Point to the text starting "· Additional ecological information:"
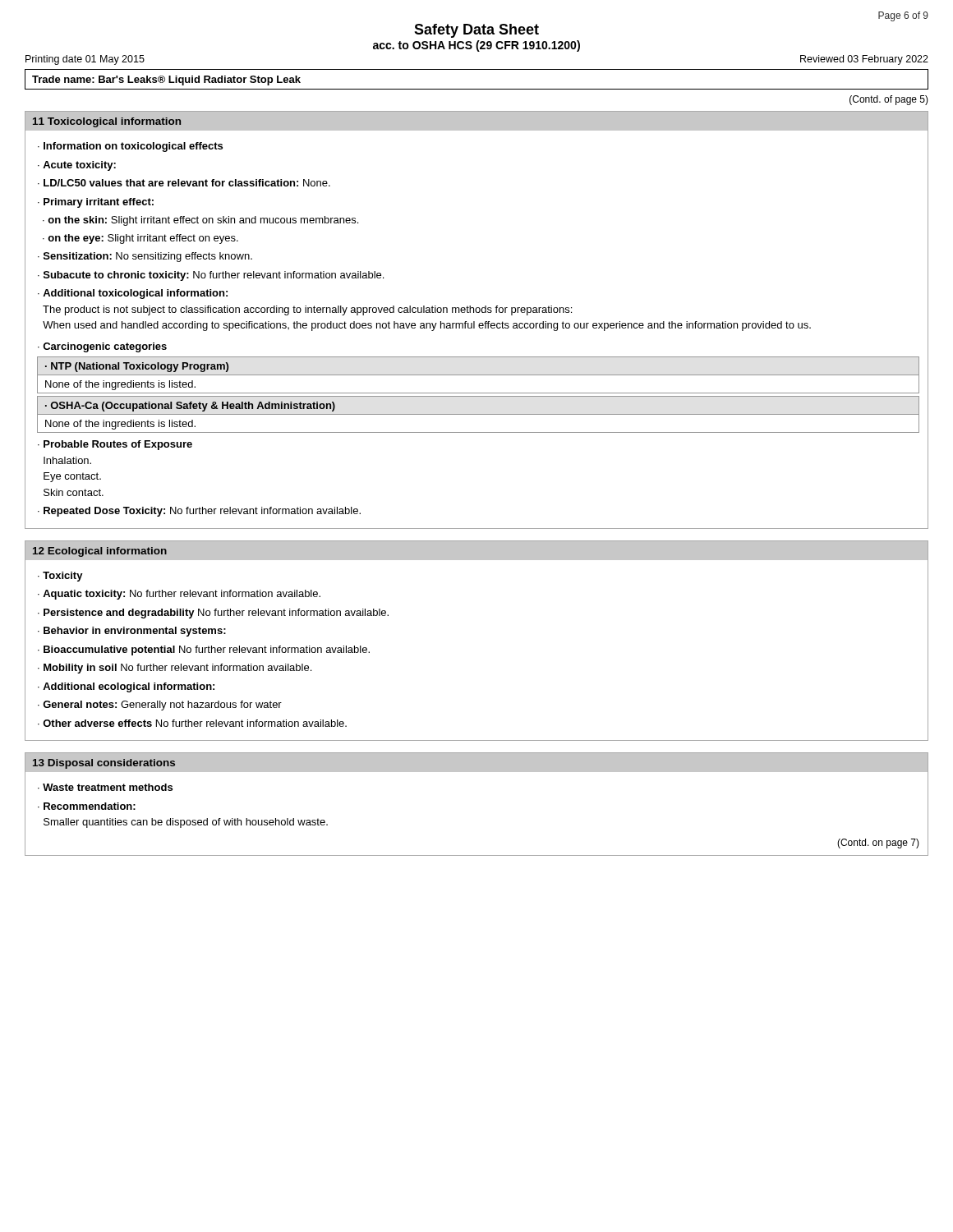Viewport: 953px width, 1232px height. pos(126,686)
